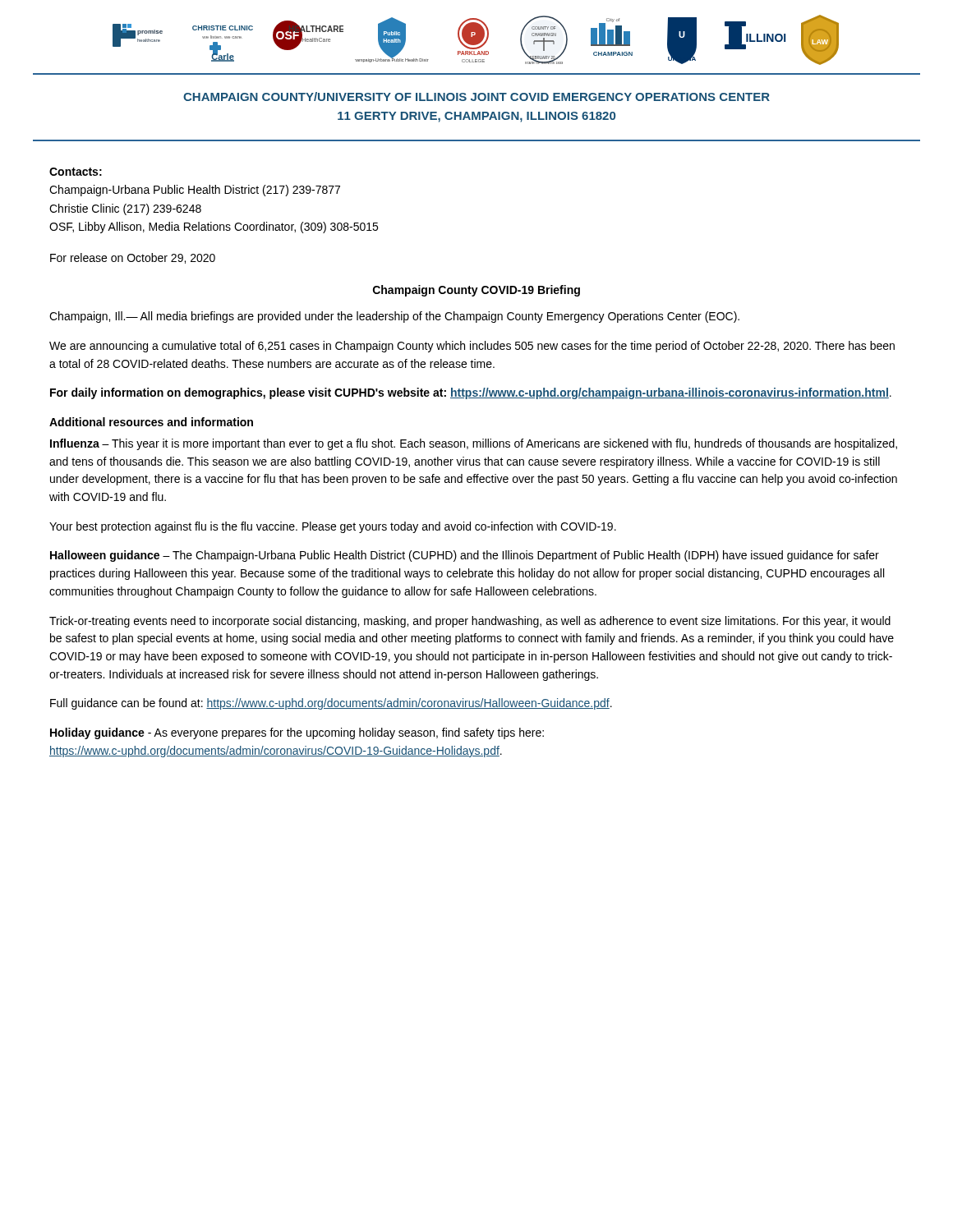Point to the text starting "Champaign County COVID-19 Briefing"
The image size is (953, 1232).
[476, 290]
